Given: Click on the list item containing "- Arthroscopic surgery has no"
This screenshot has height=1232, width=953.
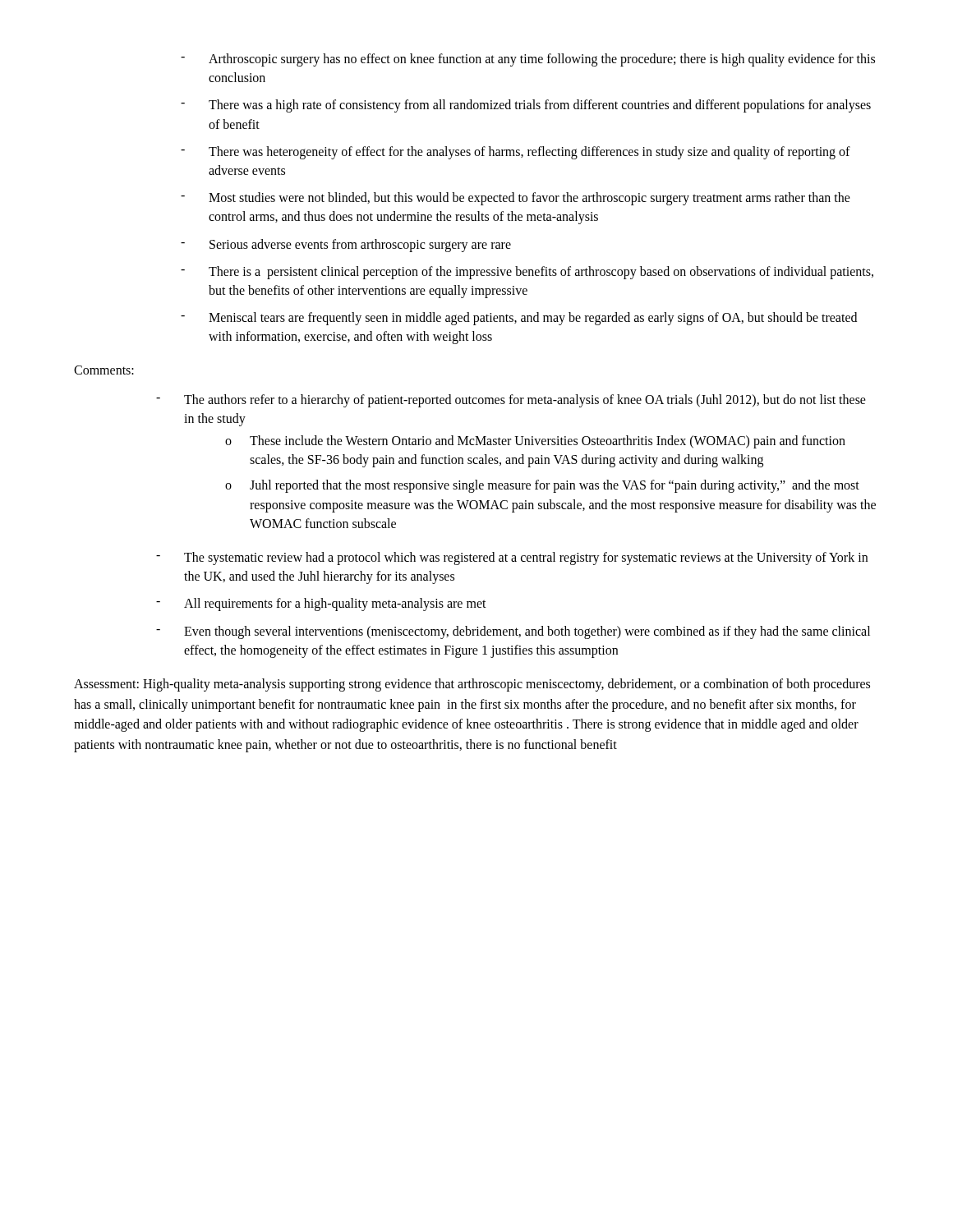Looking at the screenshot, I should click(x=530, y=68).
